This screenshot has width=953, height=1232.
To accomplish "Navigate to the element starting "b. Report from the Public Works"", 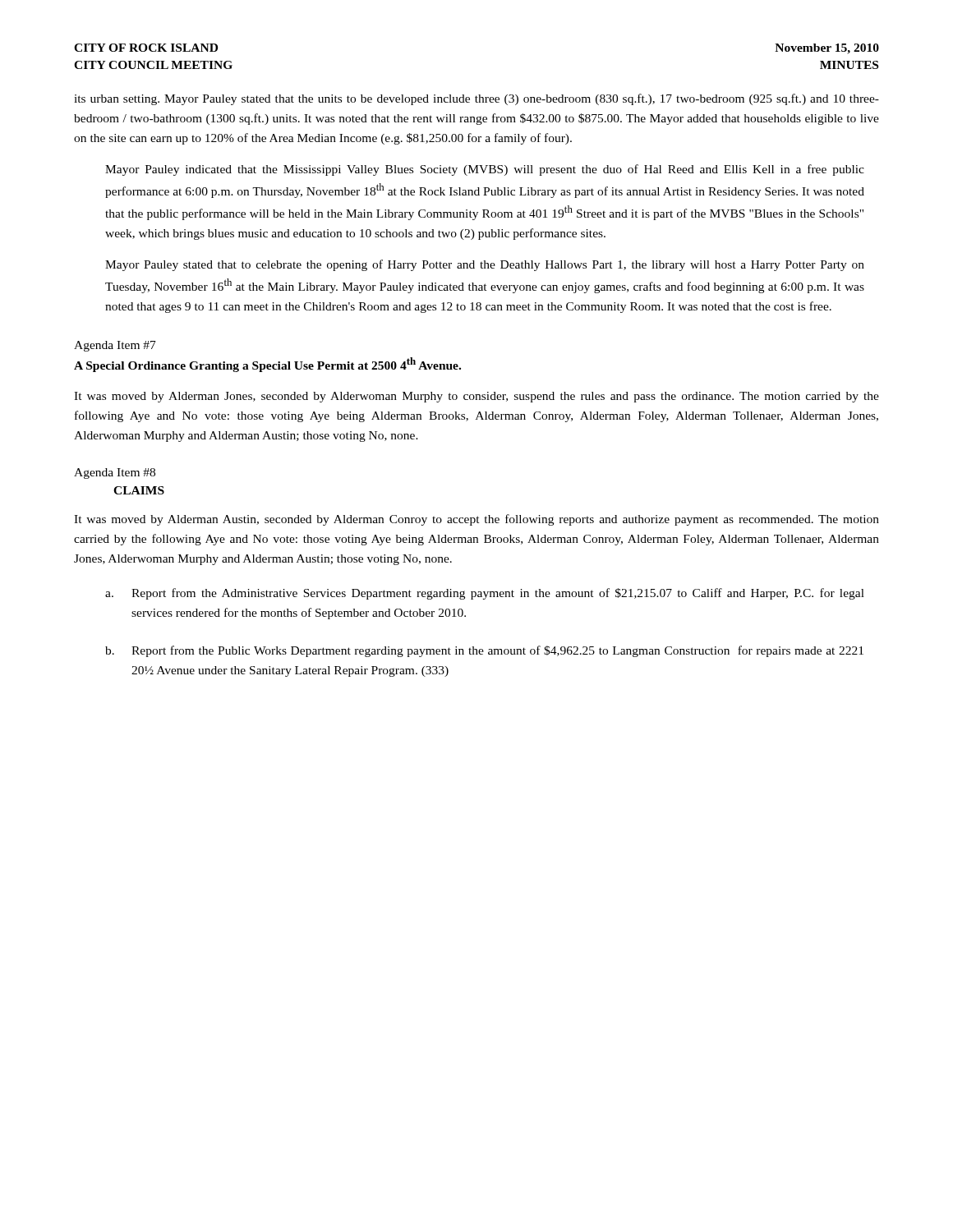I will 498,659.
